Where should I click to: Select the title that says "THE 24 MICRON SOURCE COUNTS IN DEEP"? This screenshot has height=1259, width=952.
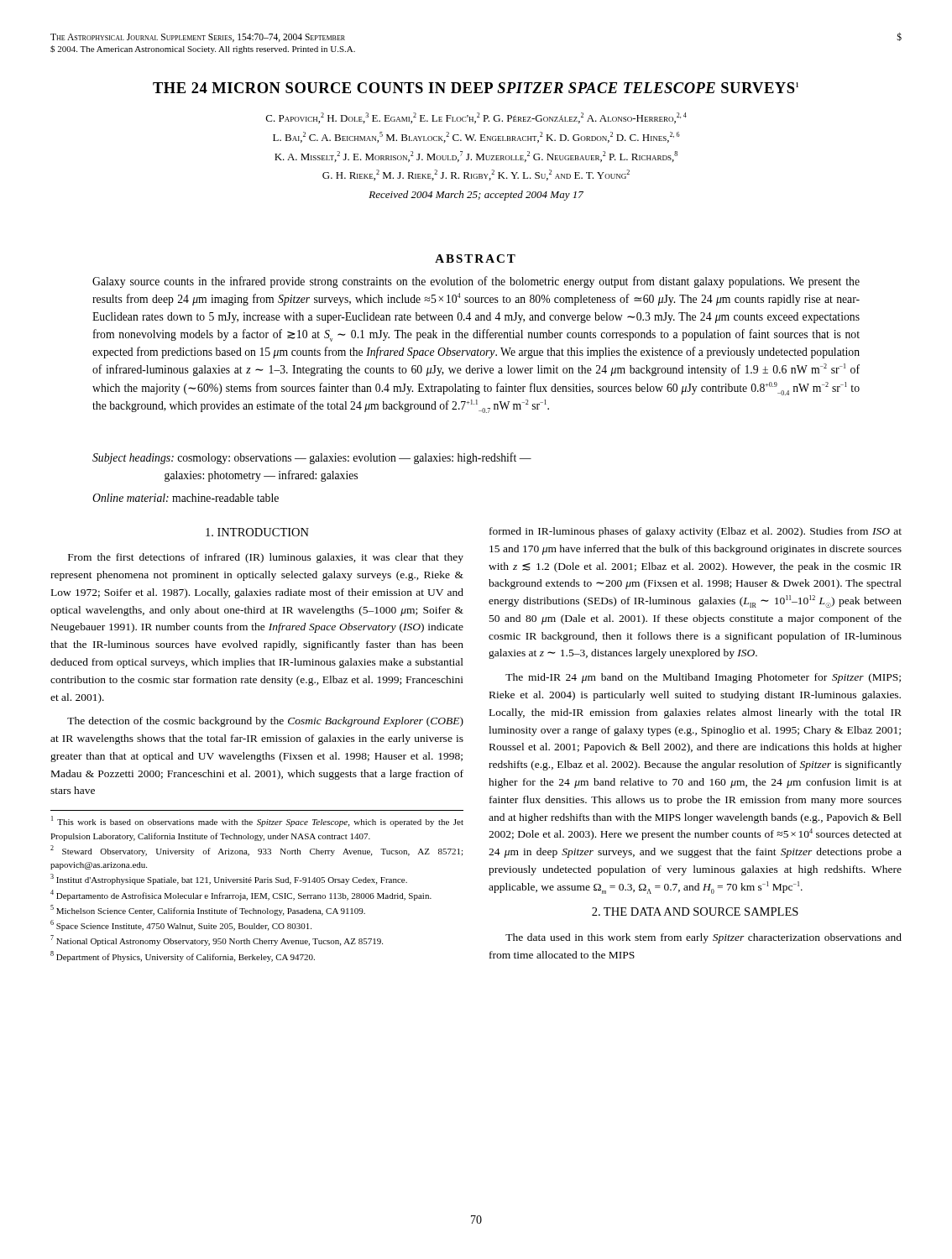(476, 88)
